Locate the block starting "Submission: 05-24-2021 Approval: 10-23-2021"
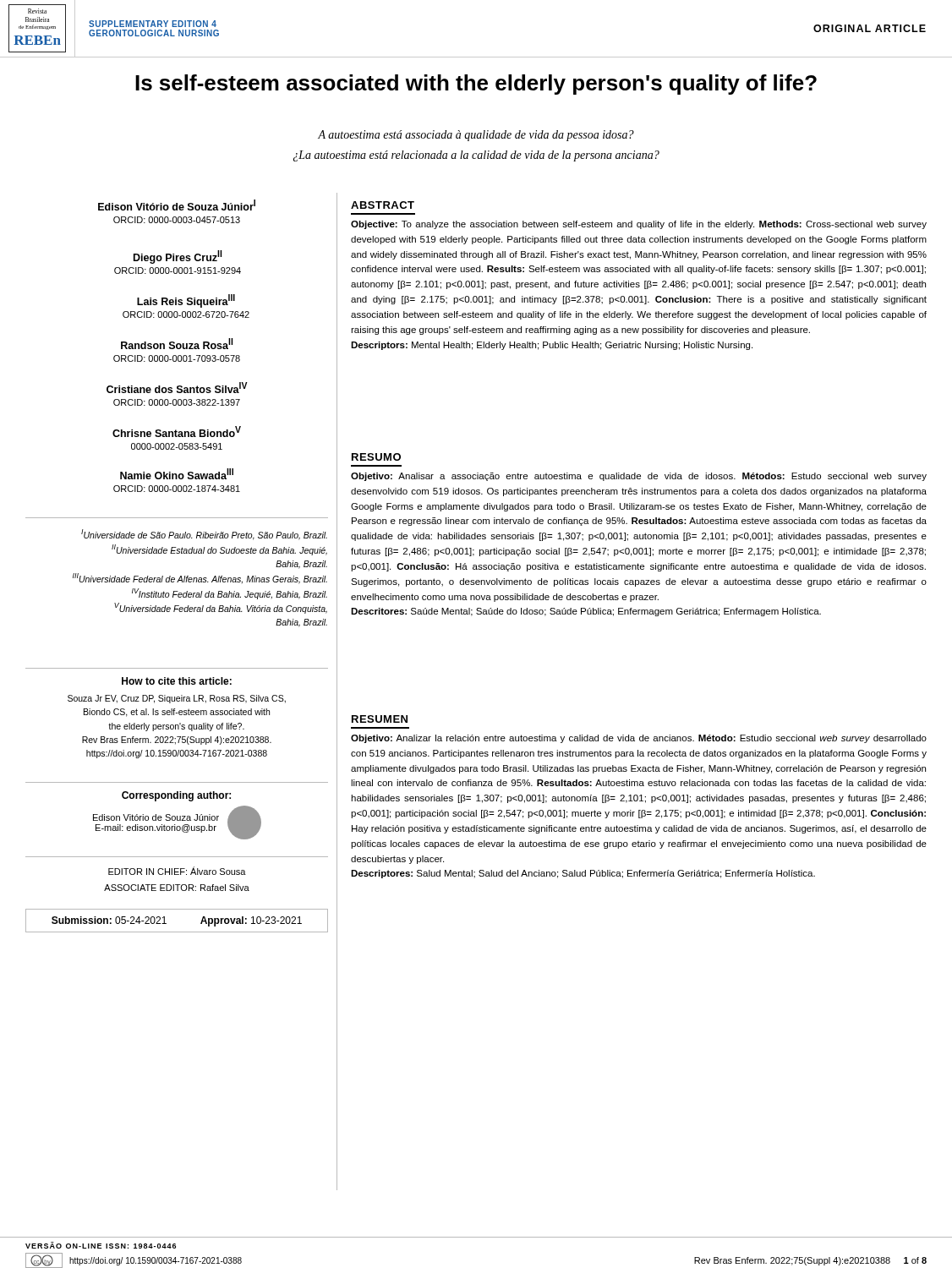This screenshot has width=952, height=1268. point(177,921)
